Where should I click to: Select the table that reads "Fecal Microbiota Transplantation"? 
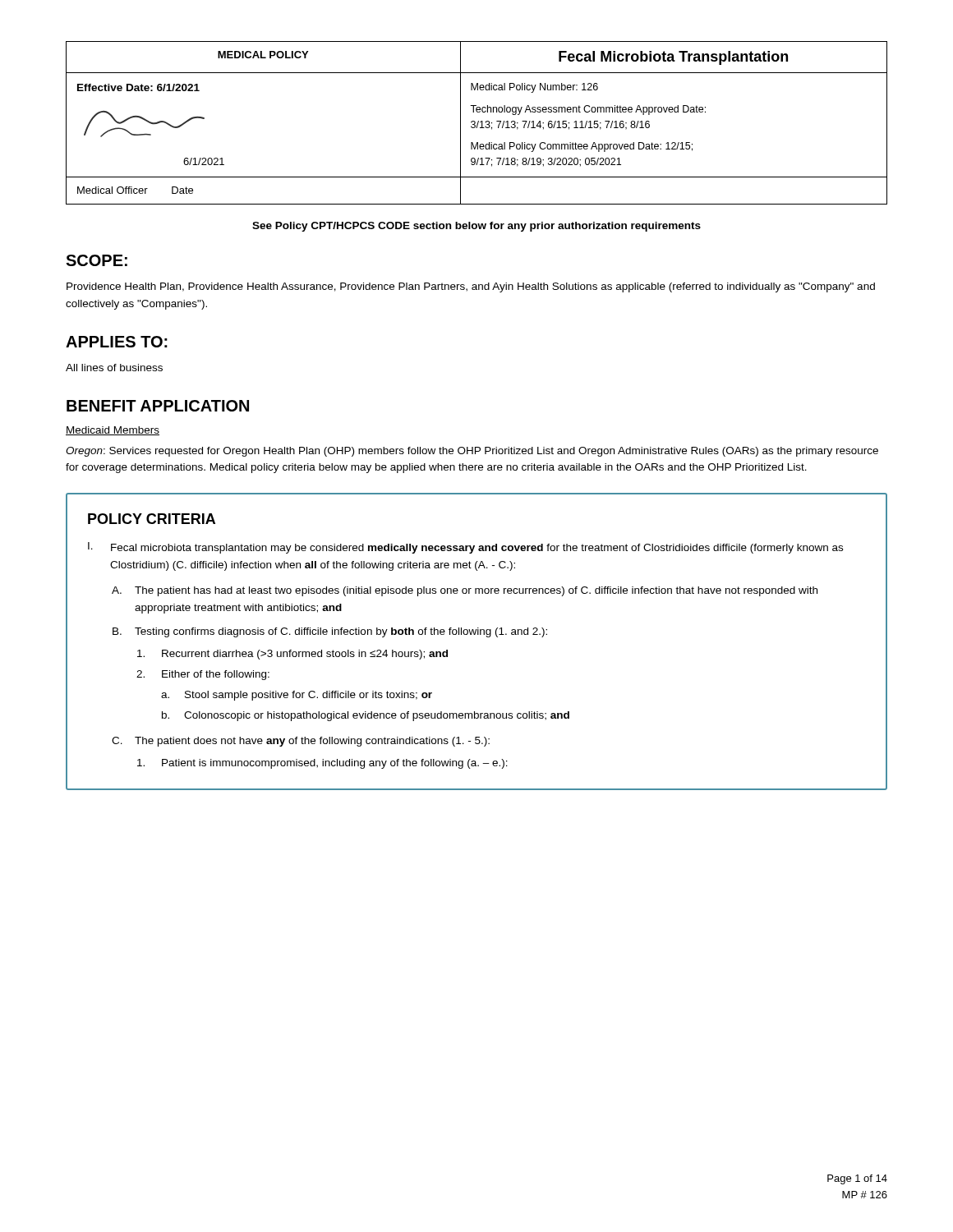[476, 123]
